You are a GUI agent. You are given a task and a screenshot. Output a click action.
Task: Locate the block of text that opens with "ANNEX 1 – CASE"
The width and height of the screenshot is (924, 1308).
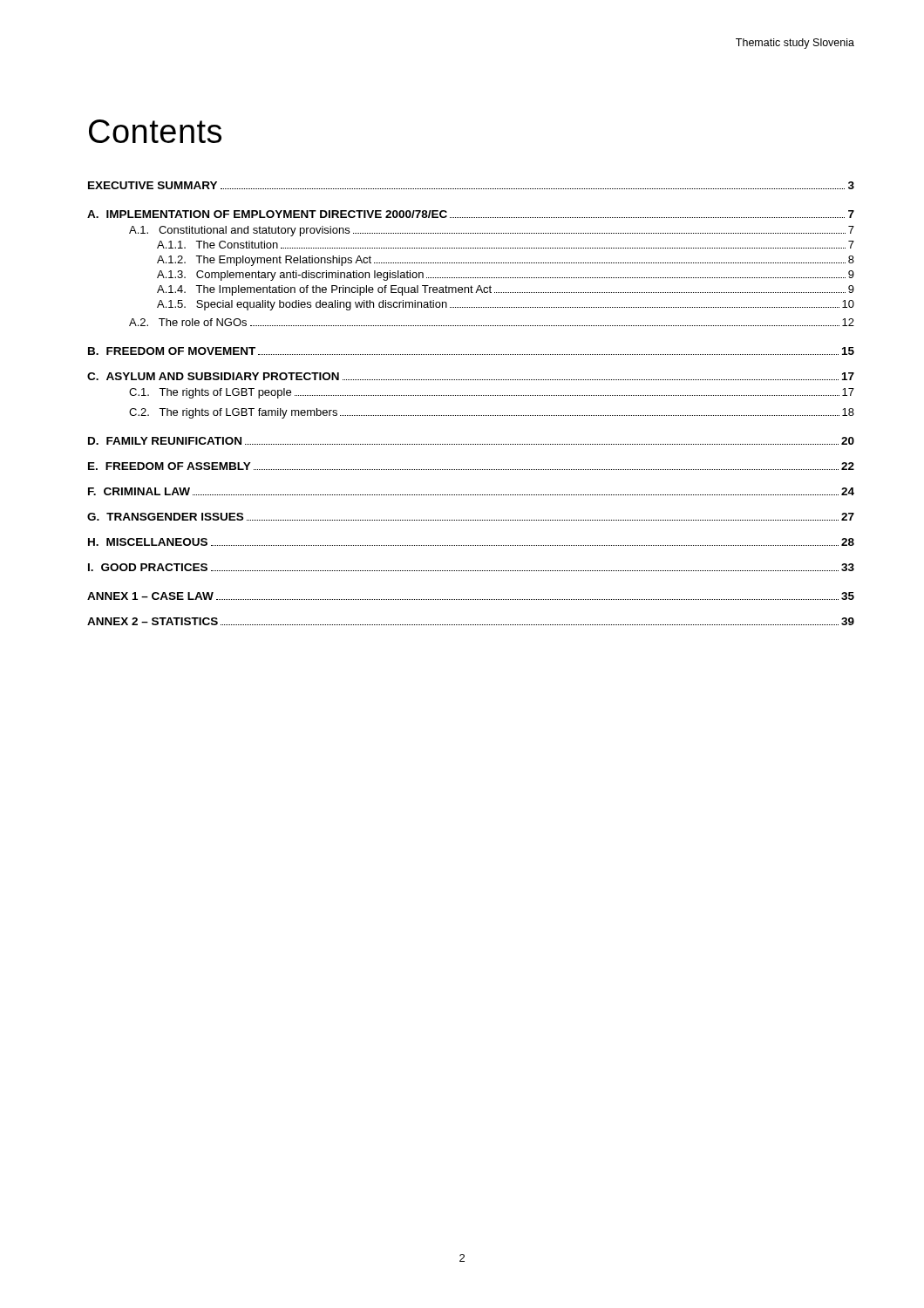(x=471, y=596)
